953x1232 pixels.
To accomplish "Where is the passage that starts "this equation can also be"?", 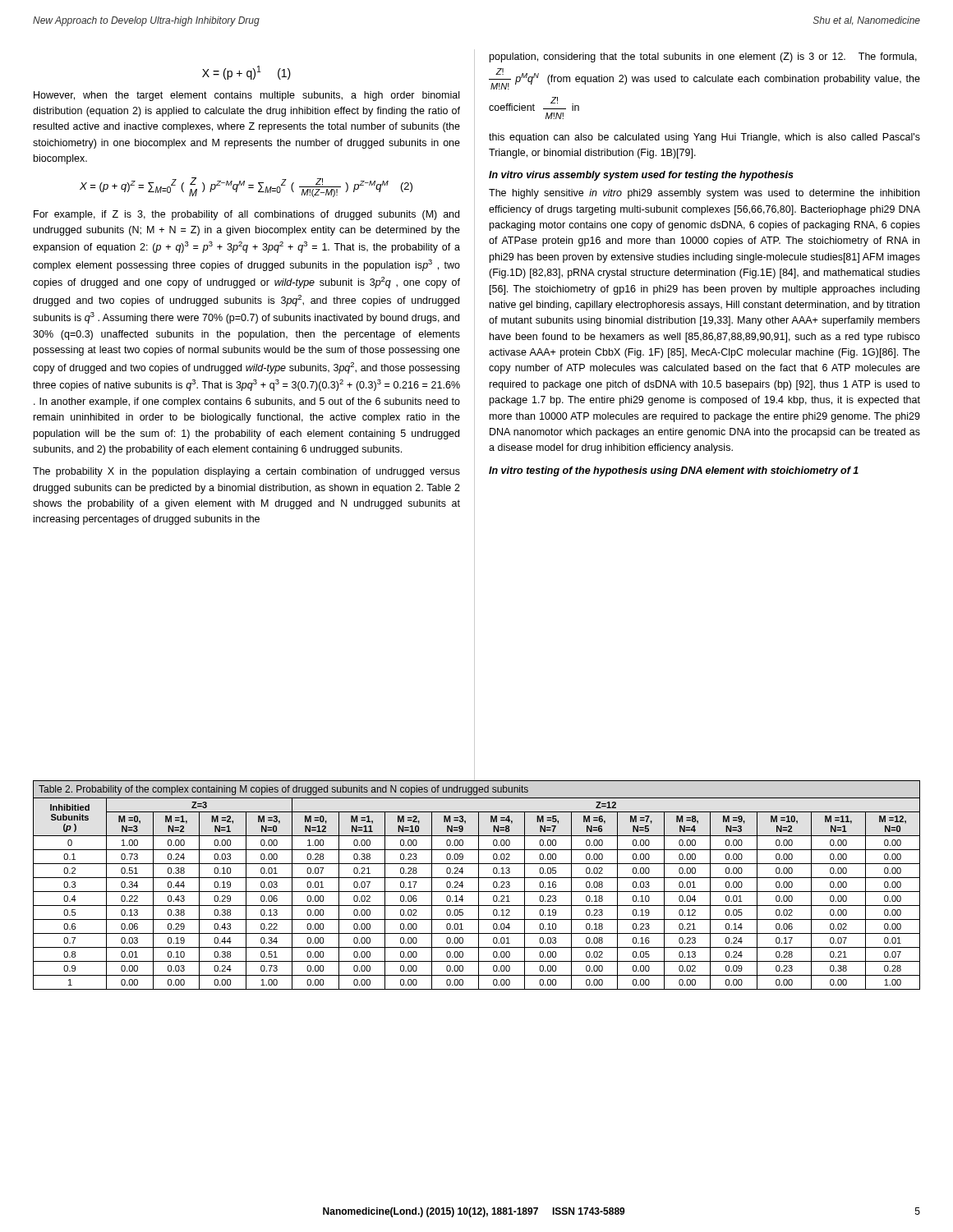I will [704, 145].
